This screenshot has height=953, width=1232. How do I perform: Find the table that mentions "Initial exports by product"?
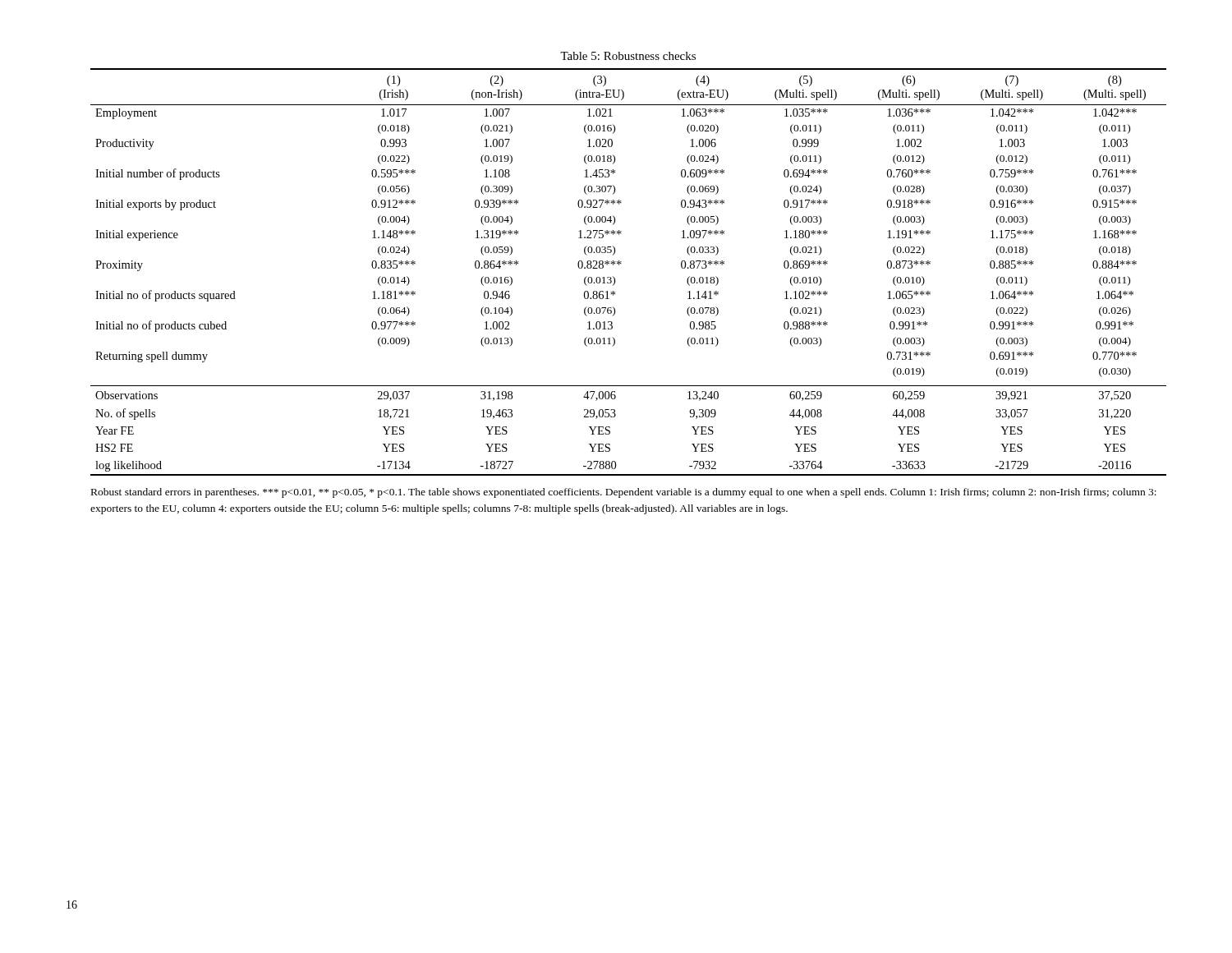(x=628, y=272)
